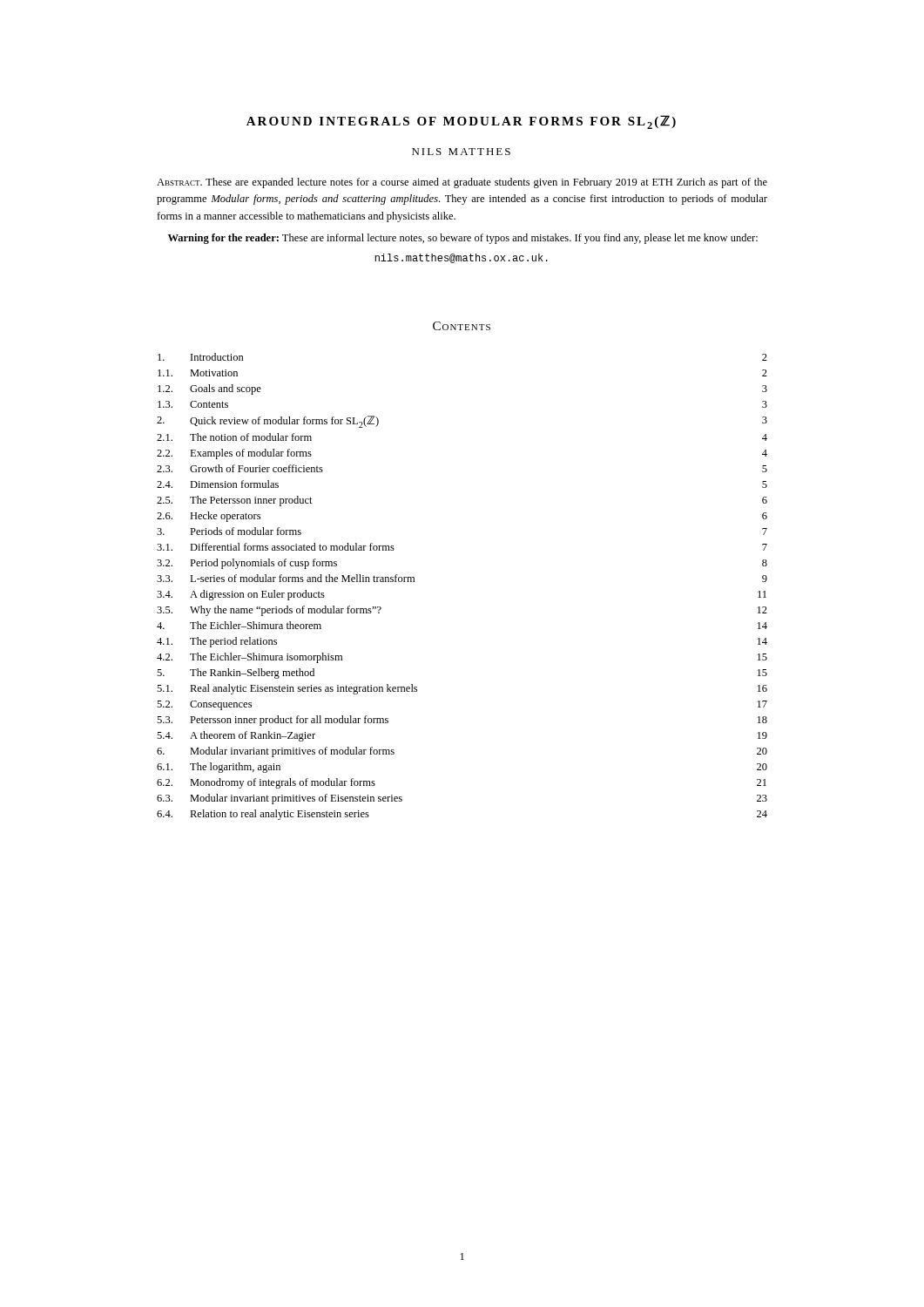Screen dimensions: 1307x924
Task: Click on the list item that says "5. The Rankin–Selberg"
Action: tap(250, 673)
